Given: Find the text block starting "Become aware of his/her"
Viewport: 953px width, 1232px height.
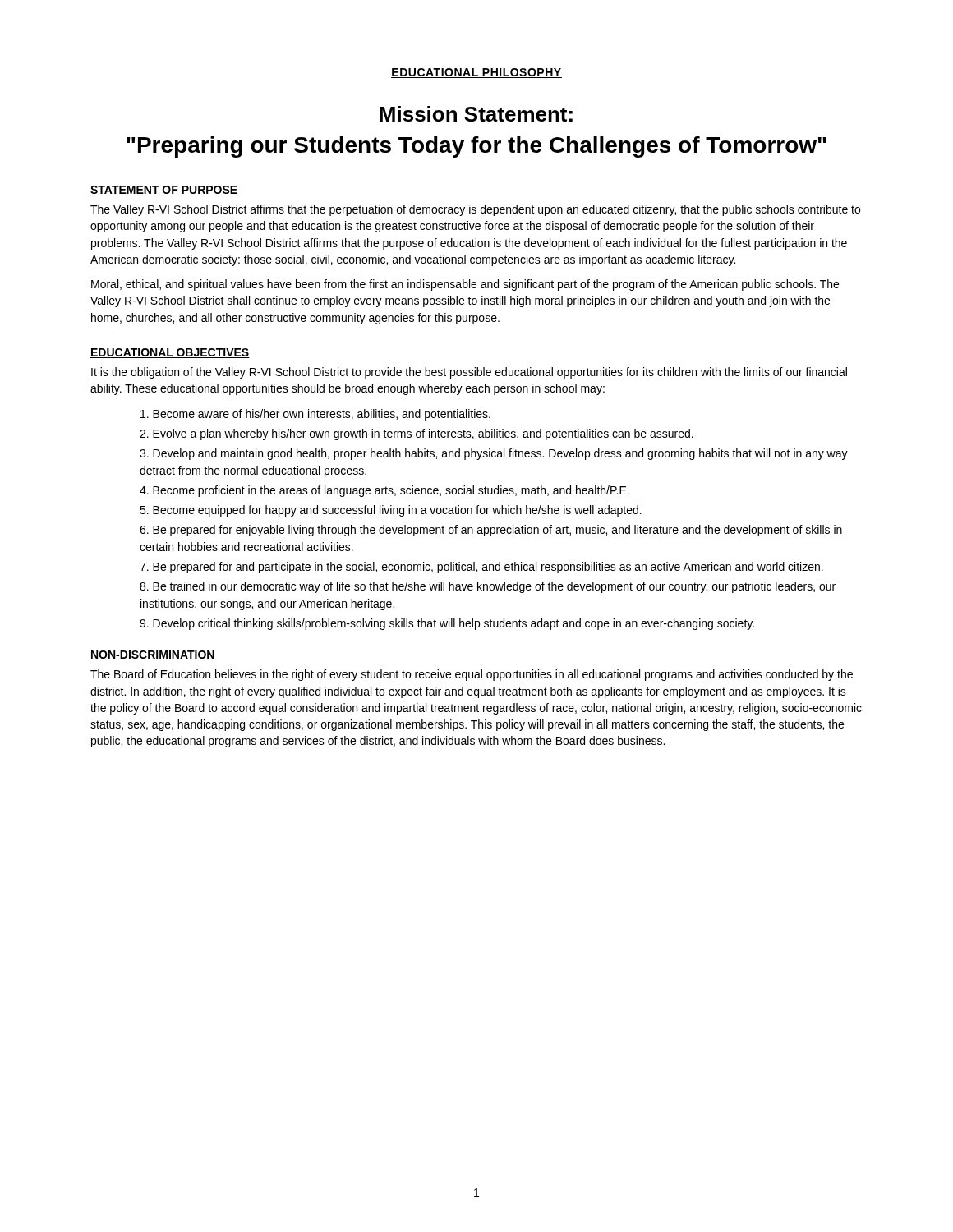Looking at the screenshot, I should [x=315, y=414].
